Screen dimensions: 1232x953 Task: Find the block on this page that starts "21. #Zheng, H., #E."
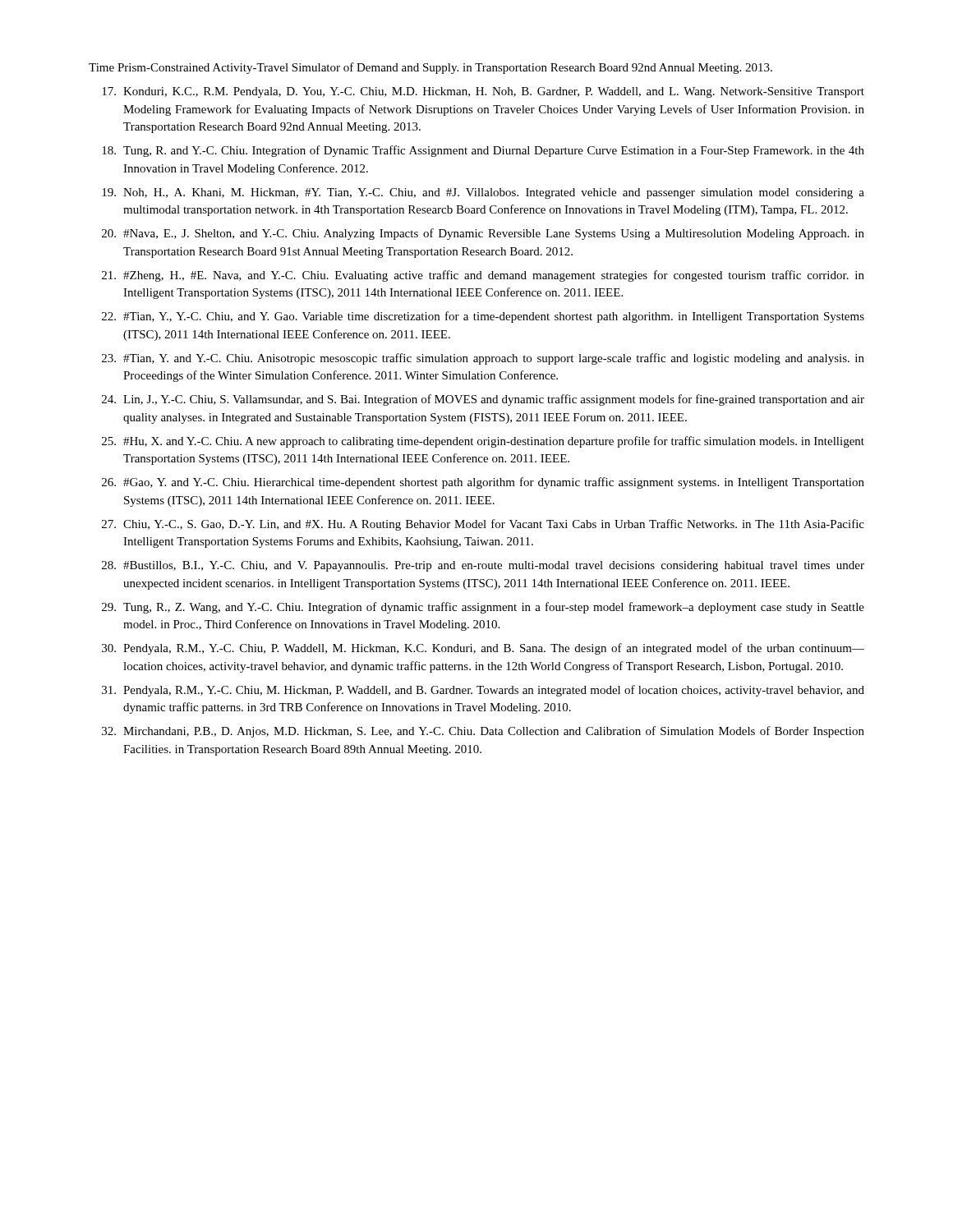point(476,284)
